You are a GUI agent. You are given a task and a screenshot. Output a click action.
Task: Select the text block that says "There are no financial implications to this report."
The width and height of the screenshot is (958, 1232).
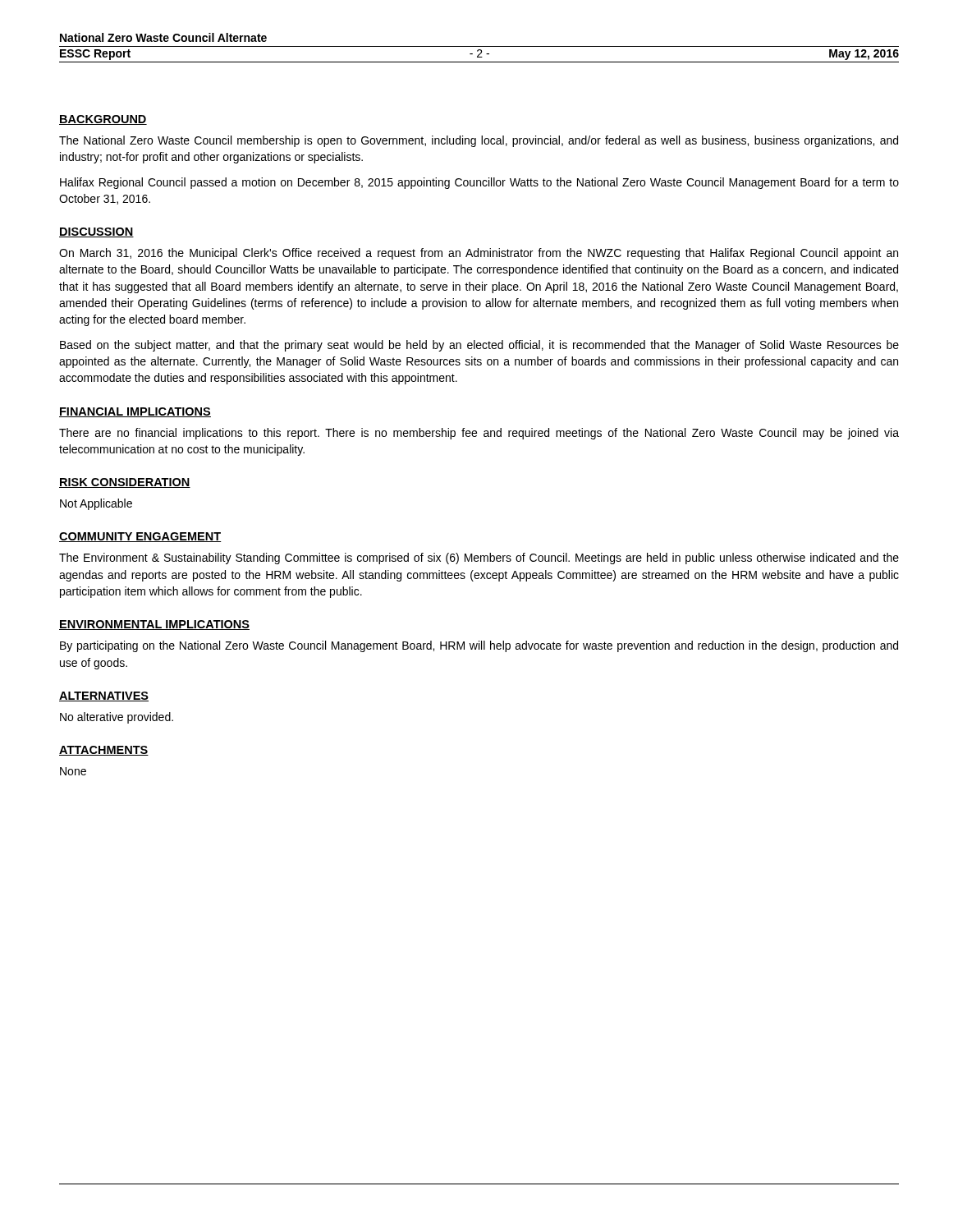pos(479,441)
